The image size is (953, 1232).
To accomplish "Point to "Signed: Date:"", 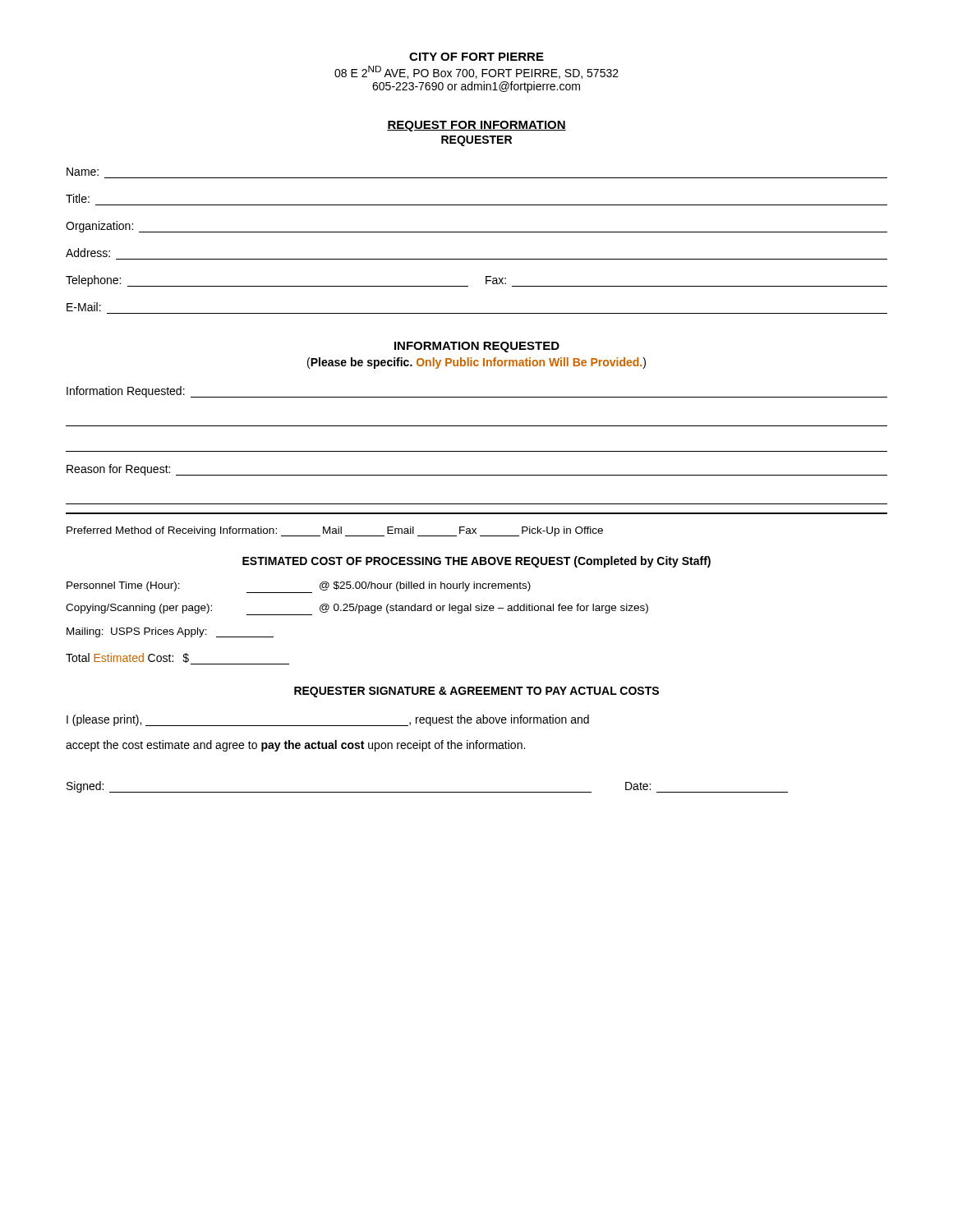I will point(476,785).
